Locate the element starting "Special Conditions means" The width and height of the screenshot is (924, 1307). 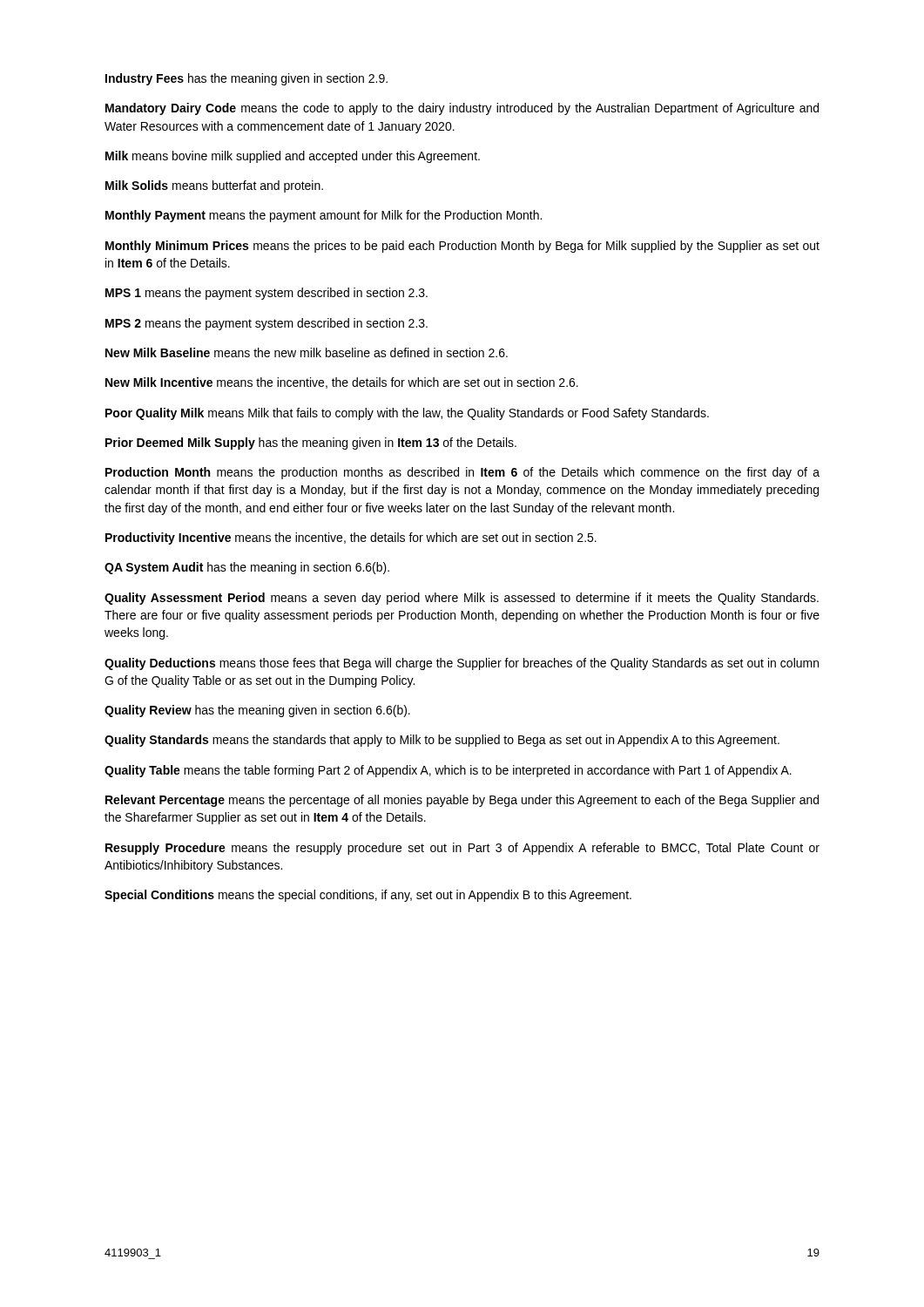tap(368, 895)
